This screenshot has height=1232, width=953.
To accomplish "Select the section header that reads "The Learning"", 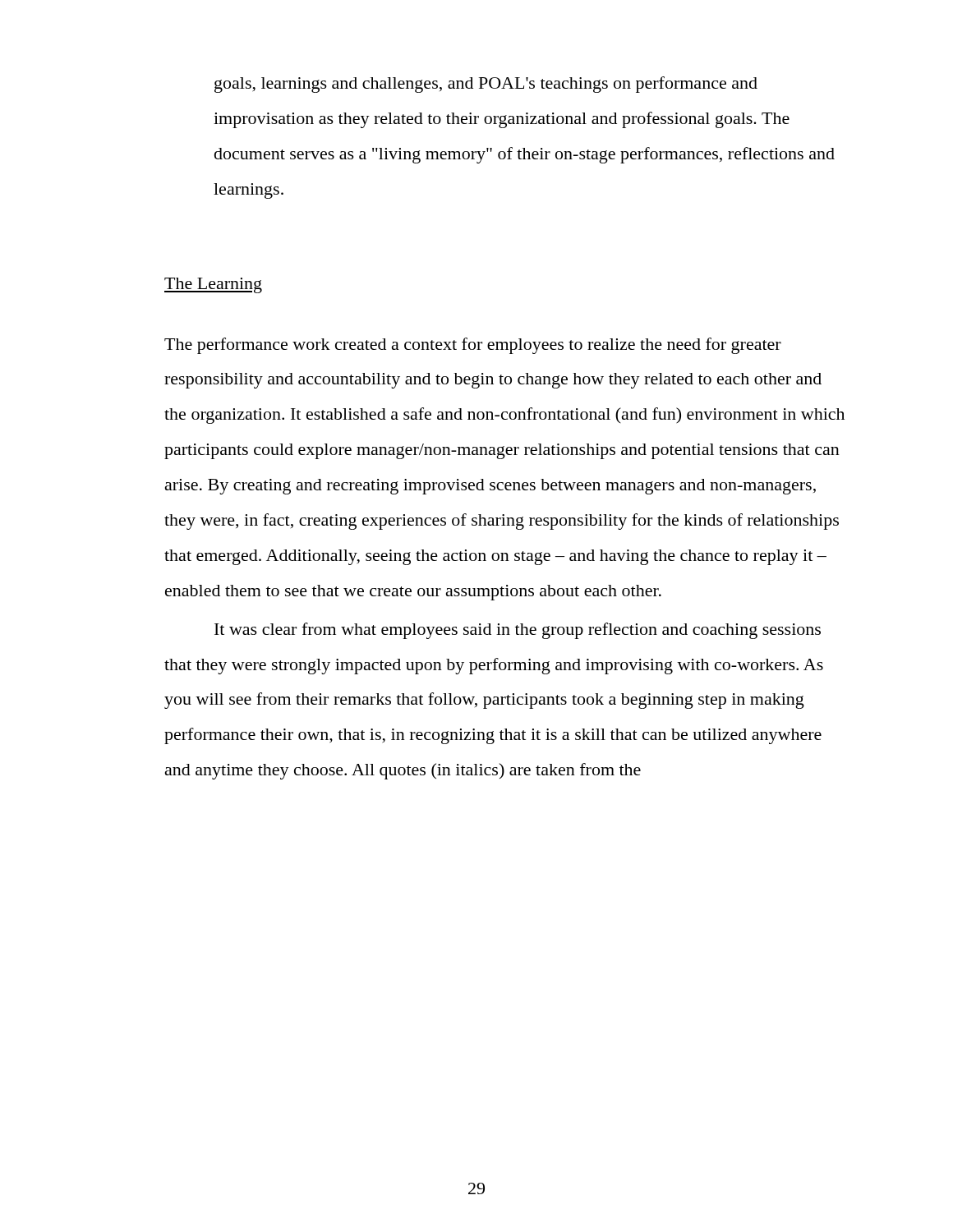I will pos(213,283).
